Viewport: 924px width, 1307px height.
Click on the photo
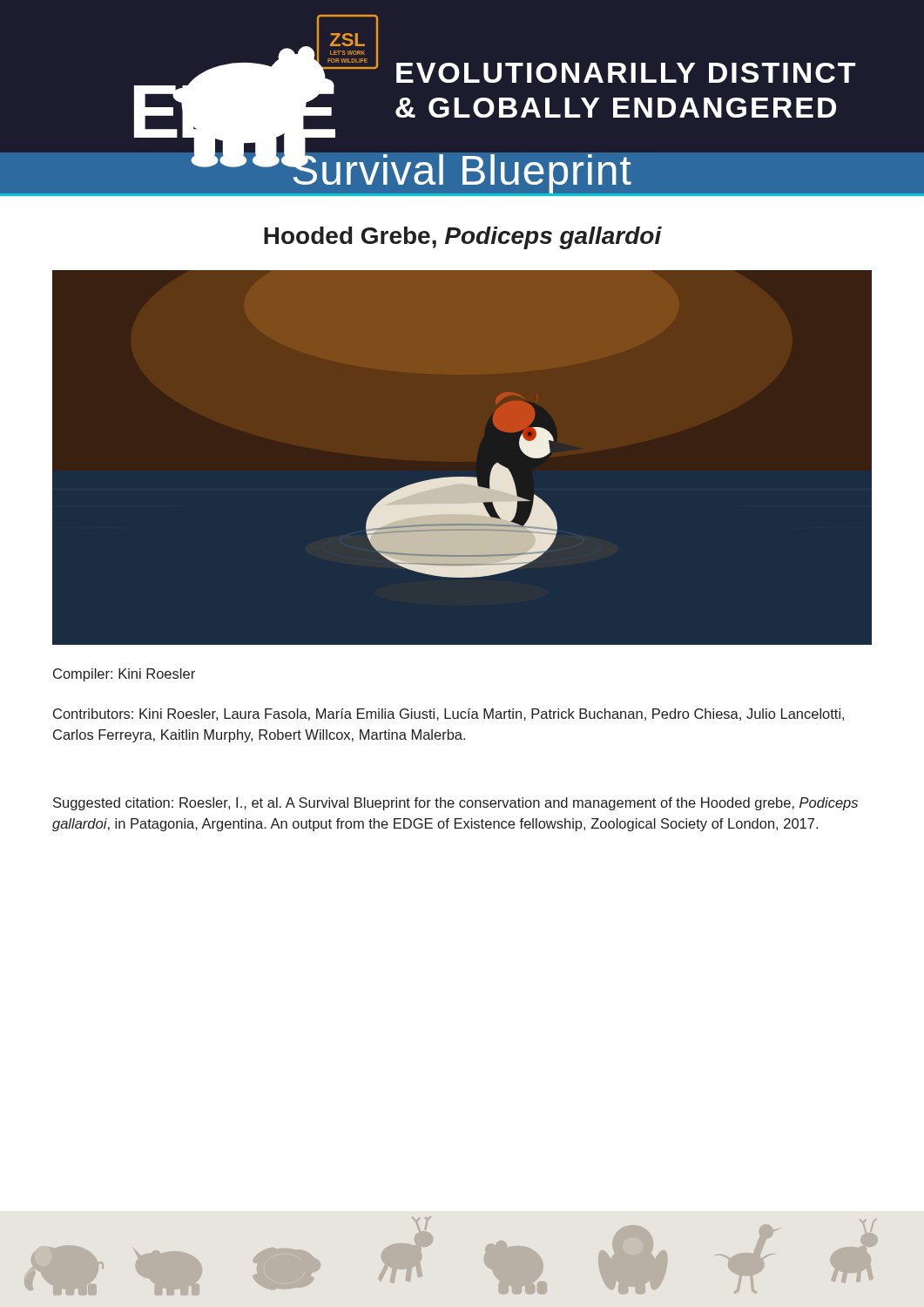pos(462,457)
